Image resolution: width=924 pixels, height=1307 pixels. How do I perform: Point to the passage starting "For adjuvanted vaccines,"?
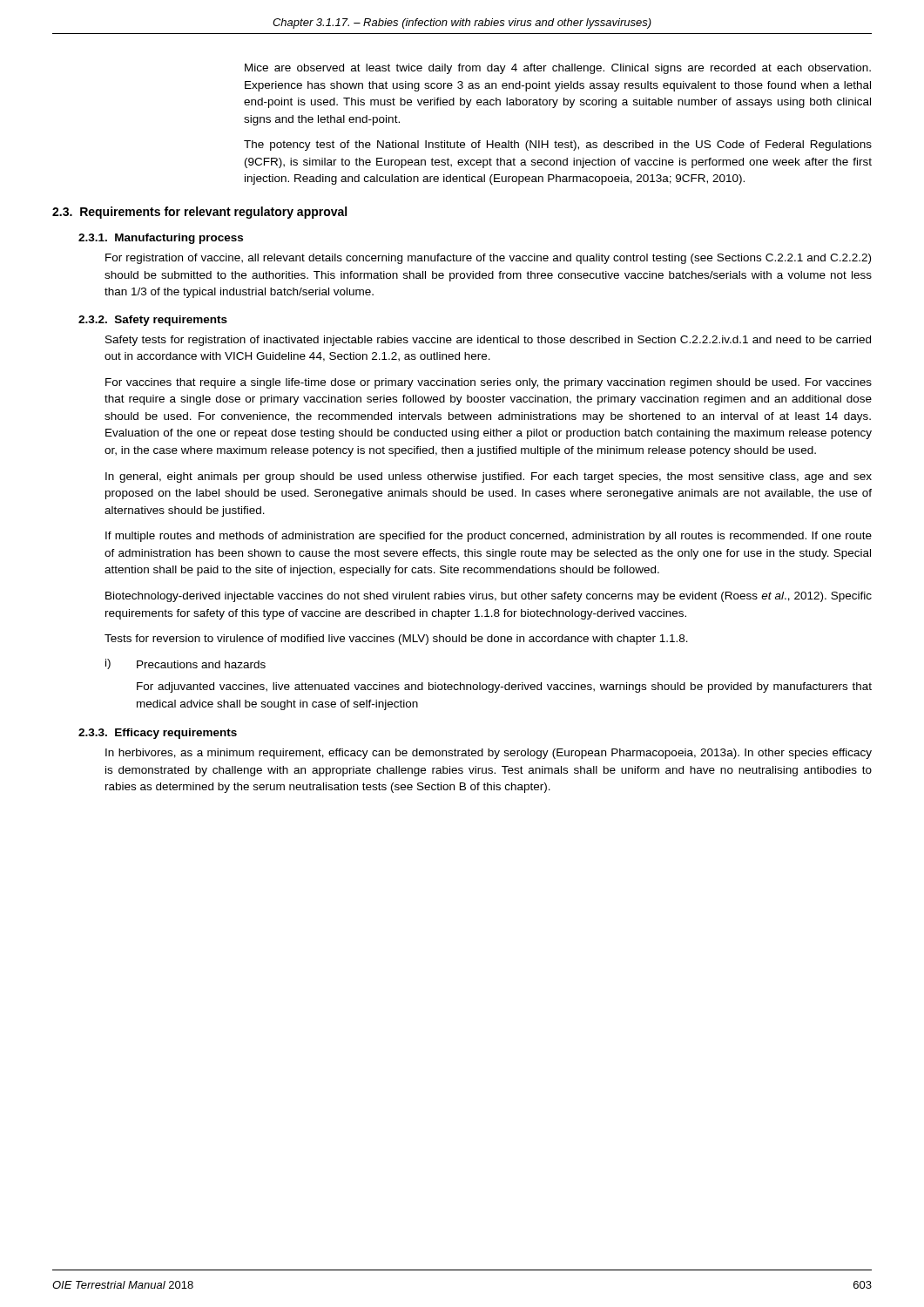(x=504, y=695)
